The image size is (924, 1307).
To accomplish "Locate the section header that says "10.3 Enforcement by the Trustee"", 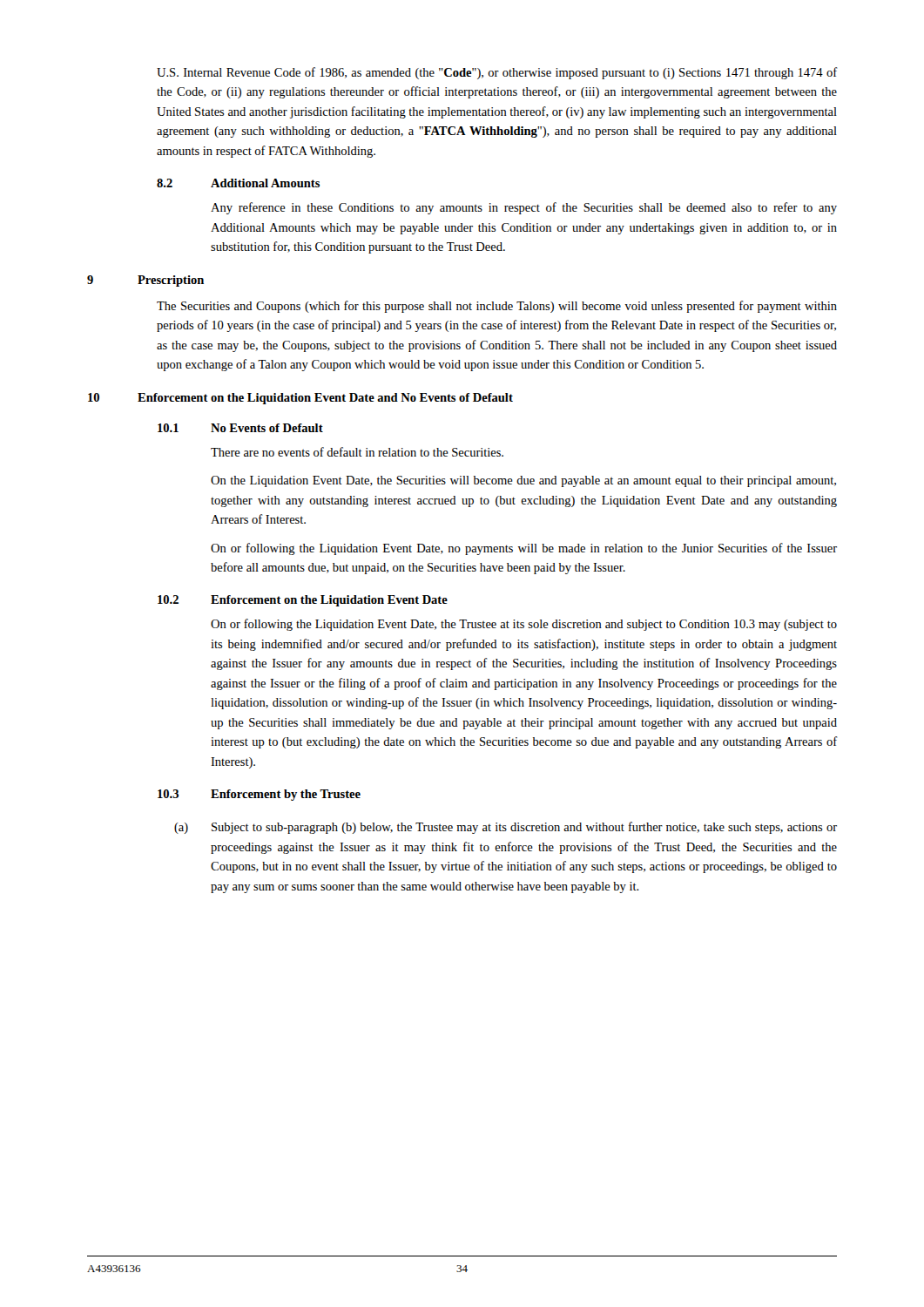I will pyautogui.click(x=259, y=795).
